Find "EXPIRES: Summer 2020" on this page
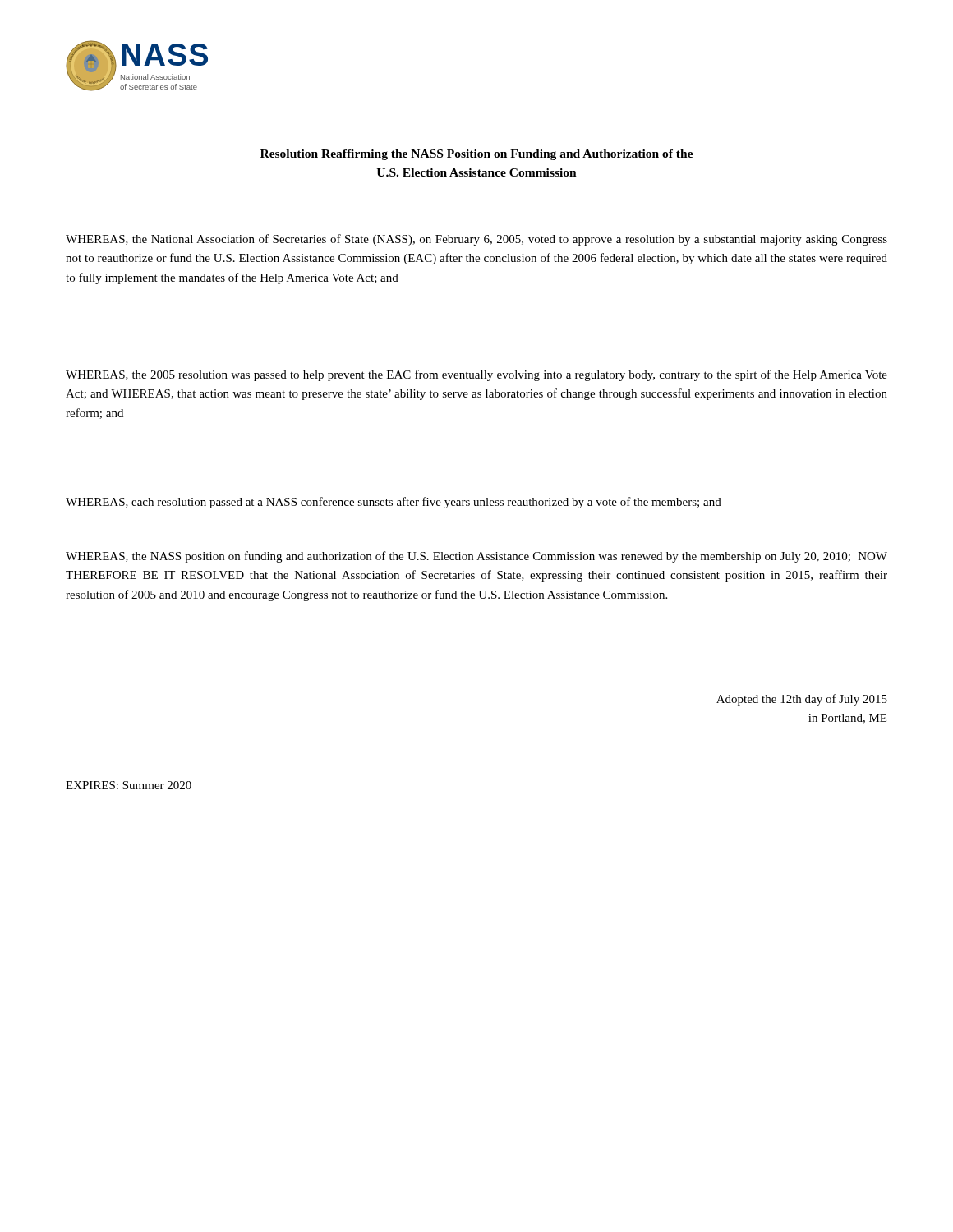The height and width of the screenshot is (1232, 953). (x=129, y=785)
